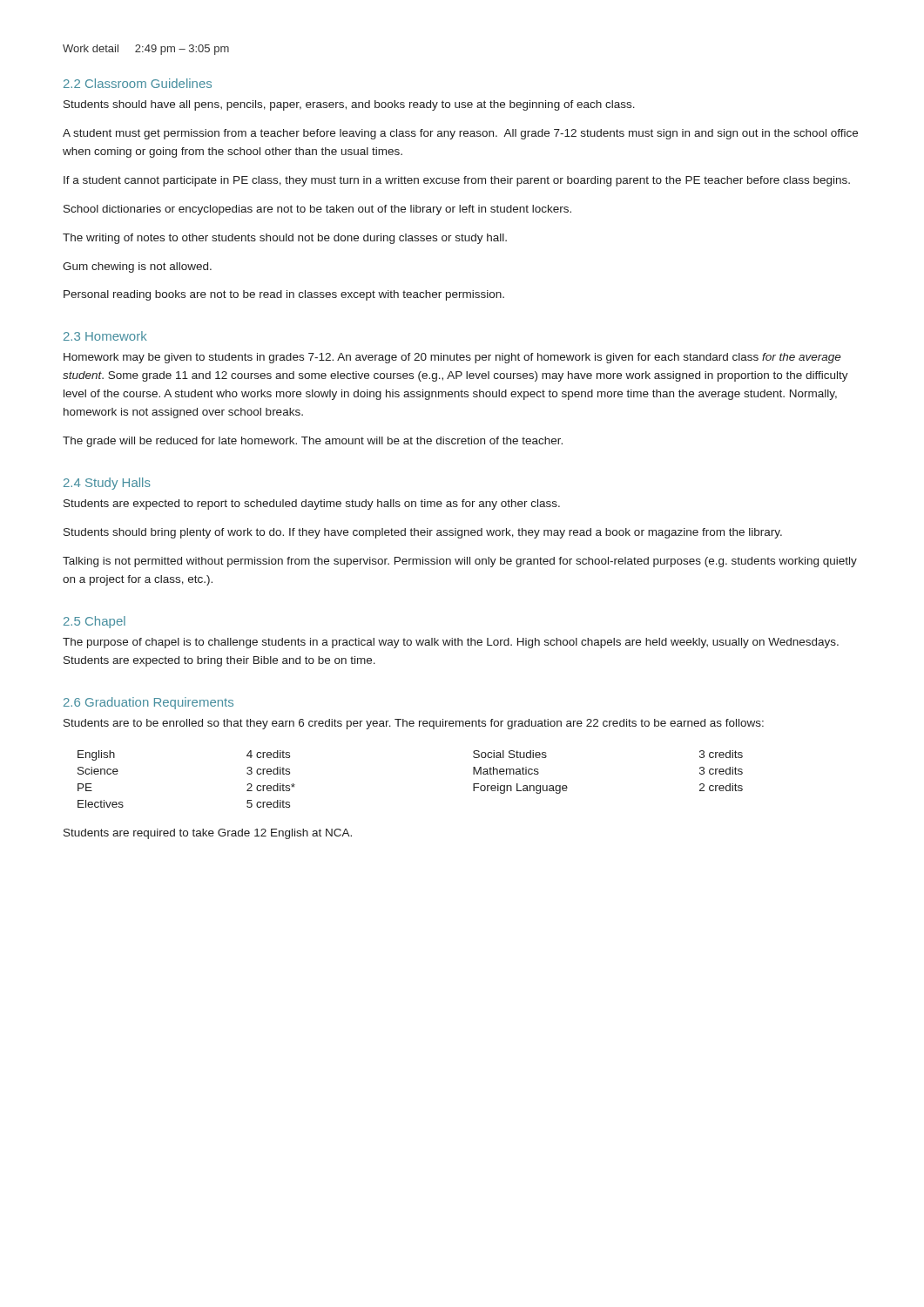Viewport: 924px width, 1307px height.
Task: Select the text block with the text "School dictionaries or encyclopedias are not to be"
Action: click(318, 208)
